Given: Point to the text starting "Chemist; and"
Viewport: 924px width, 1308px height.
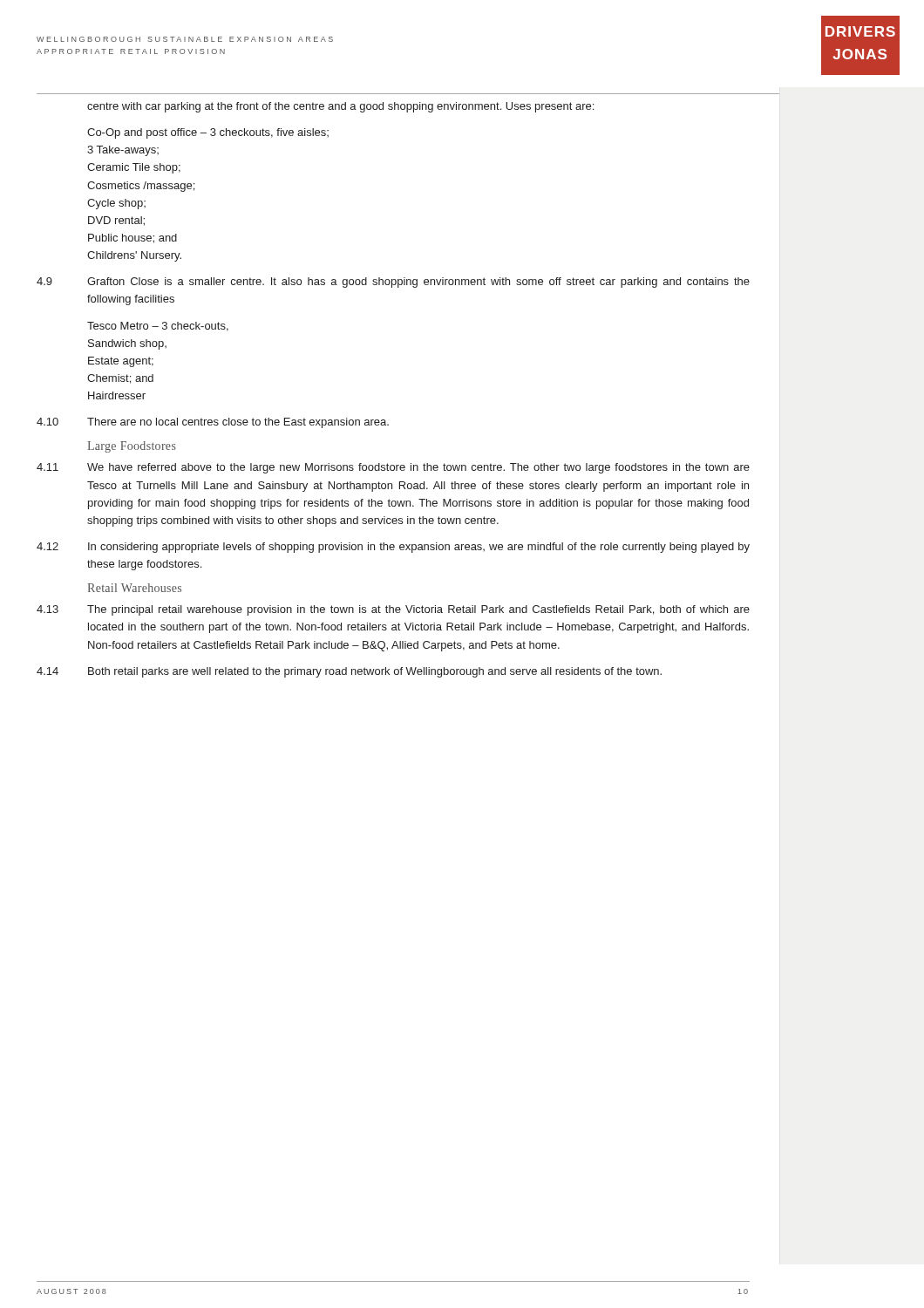Looking at the screenshot, I should [x=121, y=378].
